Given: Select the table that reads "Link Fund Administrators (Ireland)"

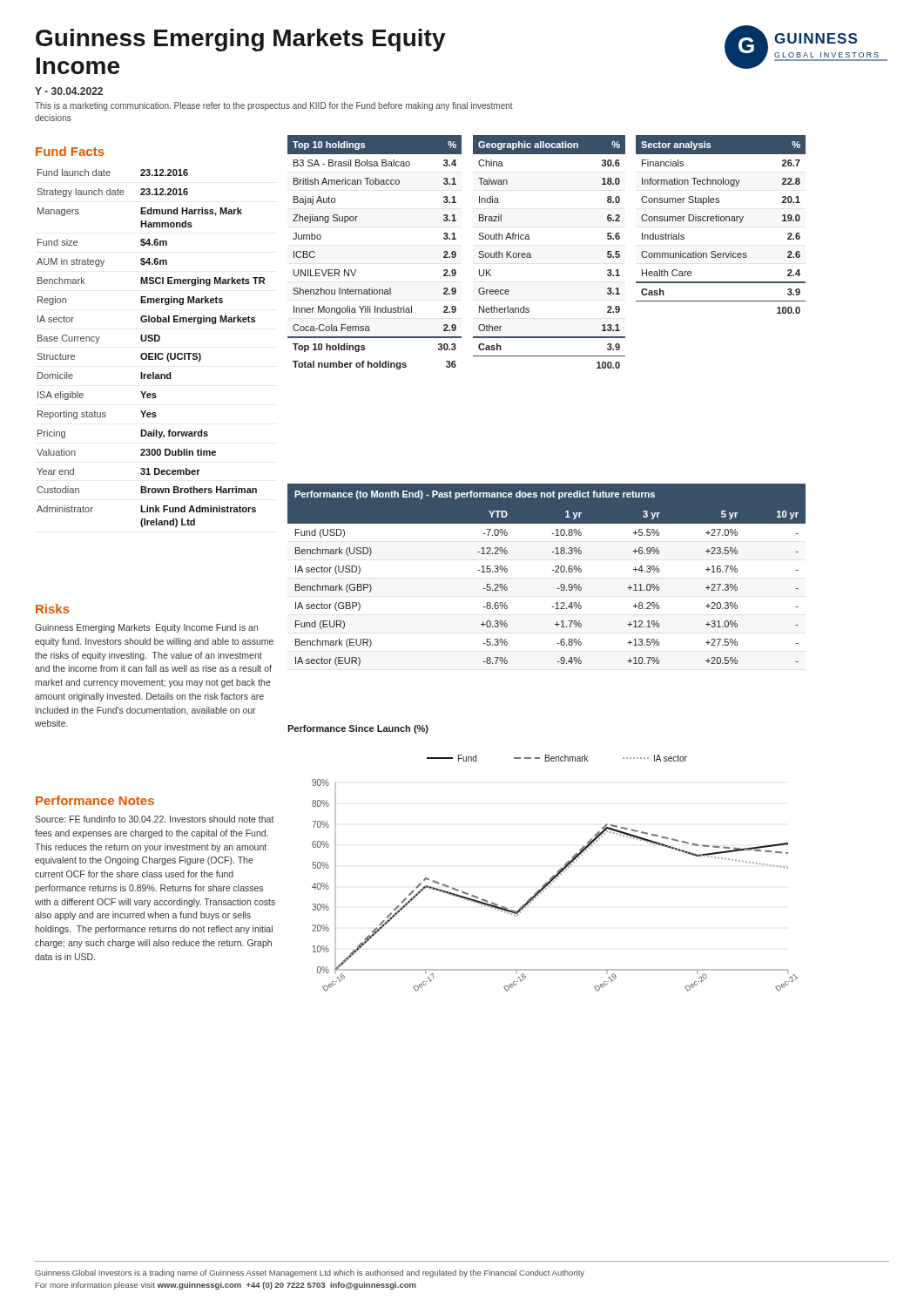Looking at the screenshot, I should (x=156, y=348).
